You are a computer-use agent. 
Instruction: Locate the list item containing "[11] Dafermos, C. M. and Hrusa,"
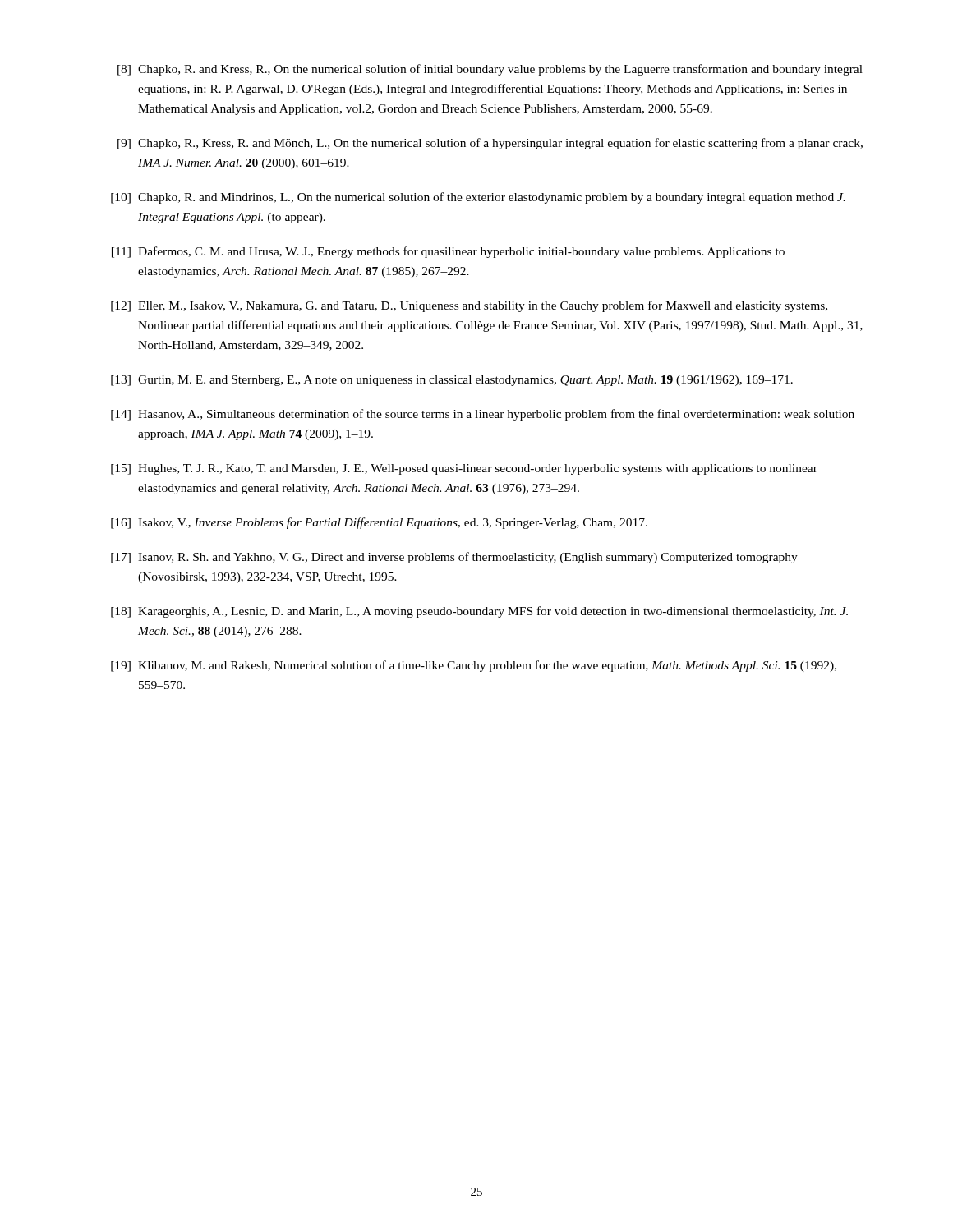point(476,261)
